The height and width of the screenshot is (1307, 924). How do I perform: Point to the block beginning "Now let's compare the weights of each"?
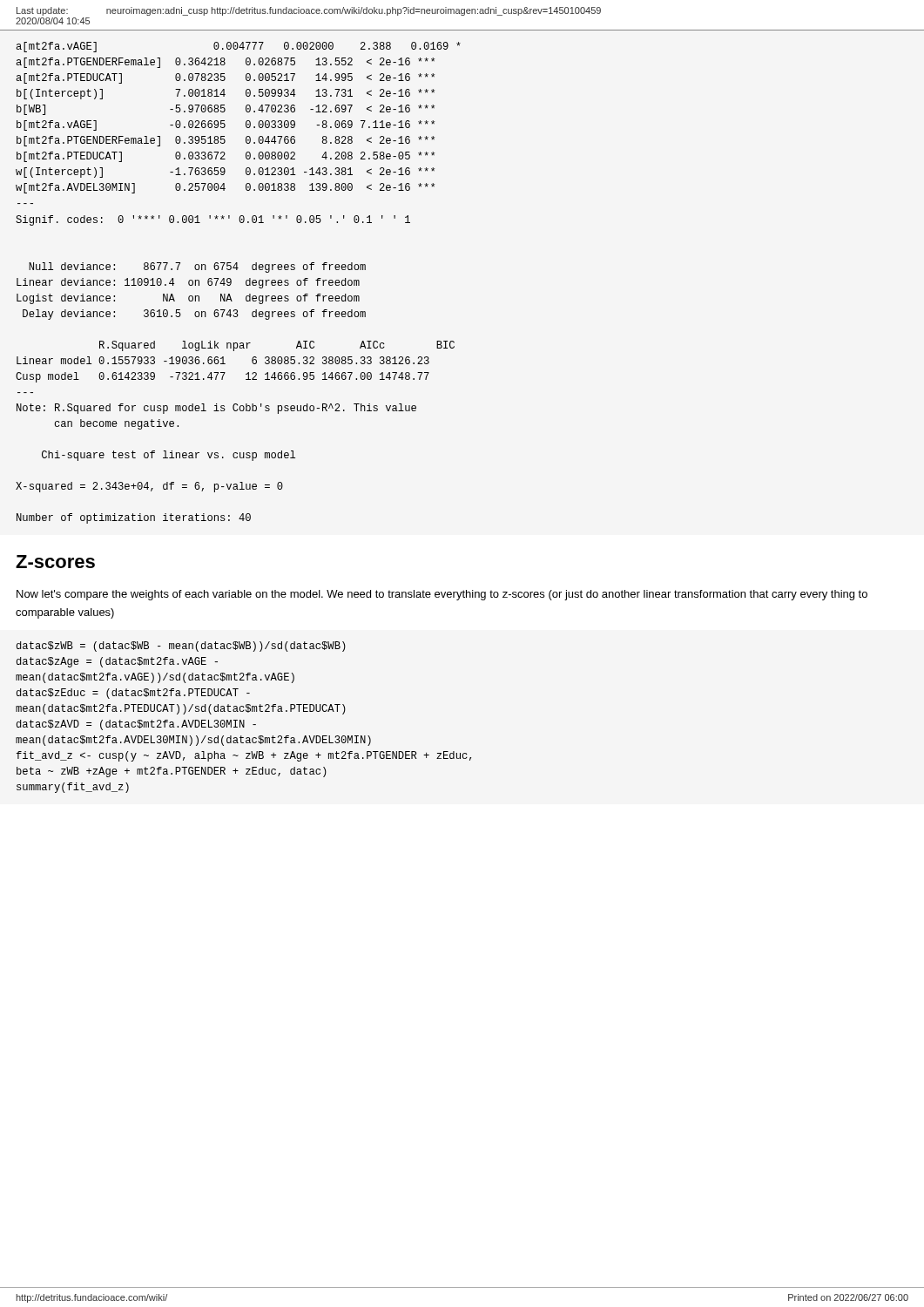click(x=442, y=603)
